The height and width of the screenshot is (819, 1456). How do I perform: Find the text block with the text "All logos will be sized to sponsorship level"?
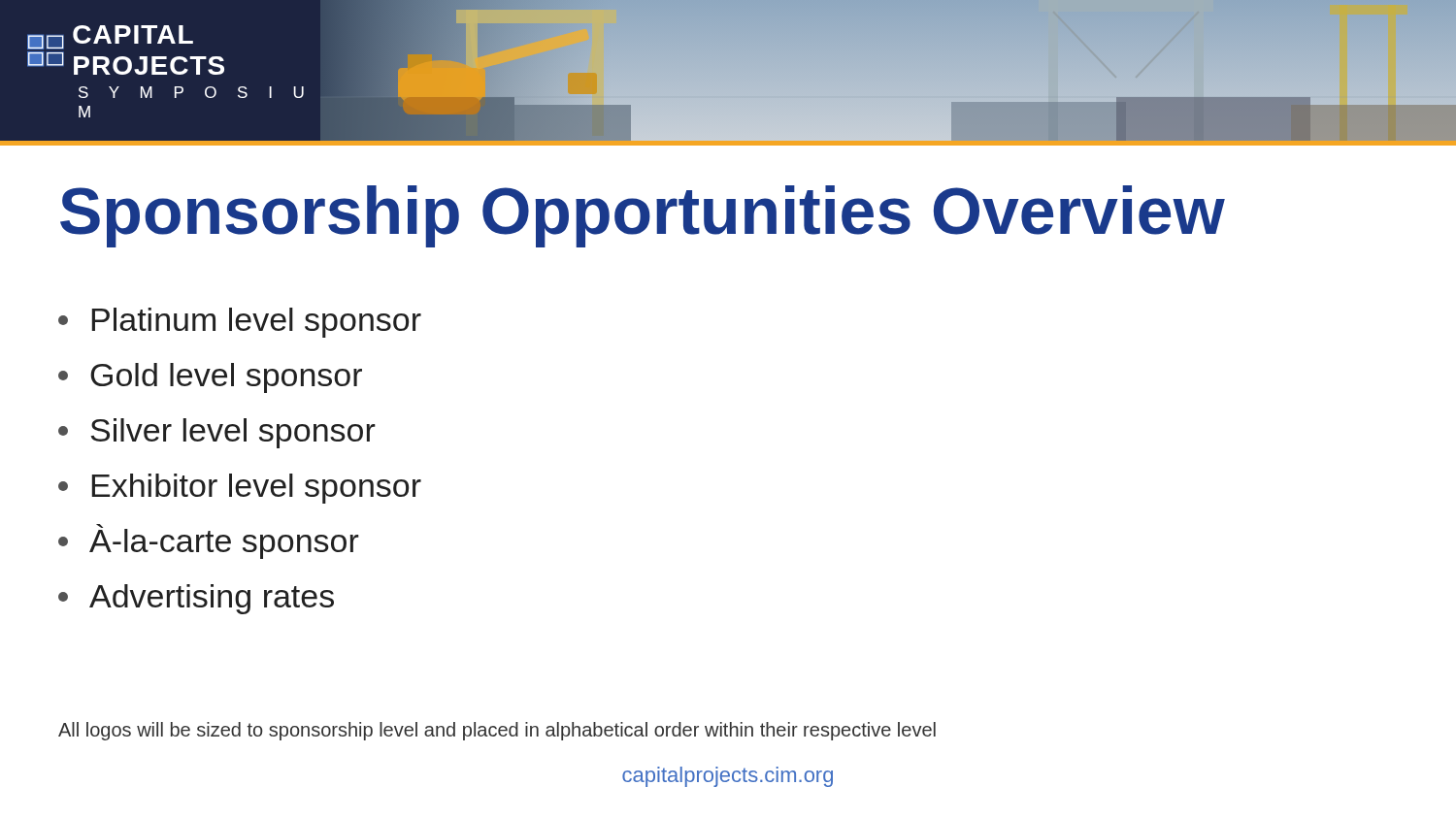coord(497,730)
